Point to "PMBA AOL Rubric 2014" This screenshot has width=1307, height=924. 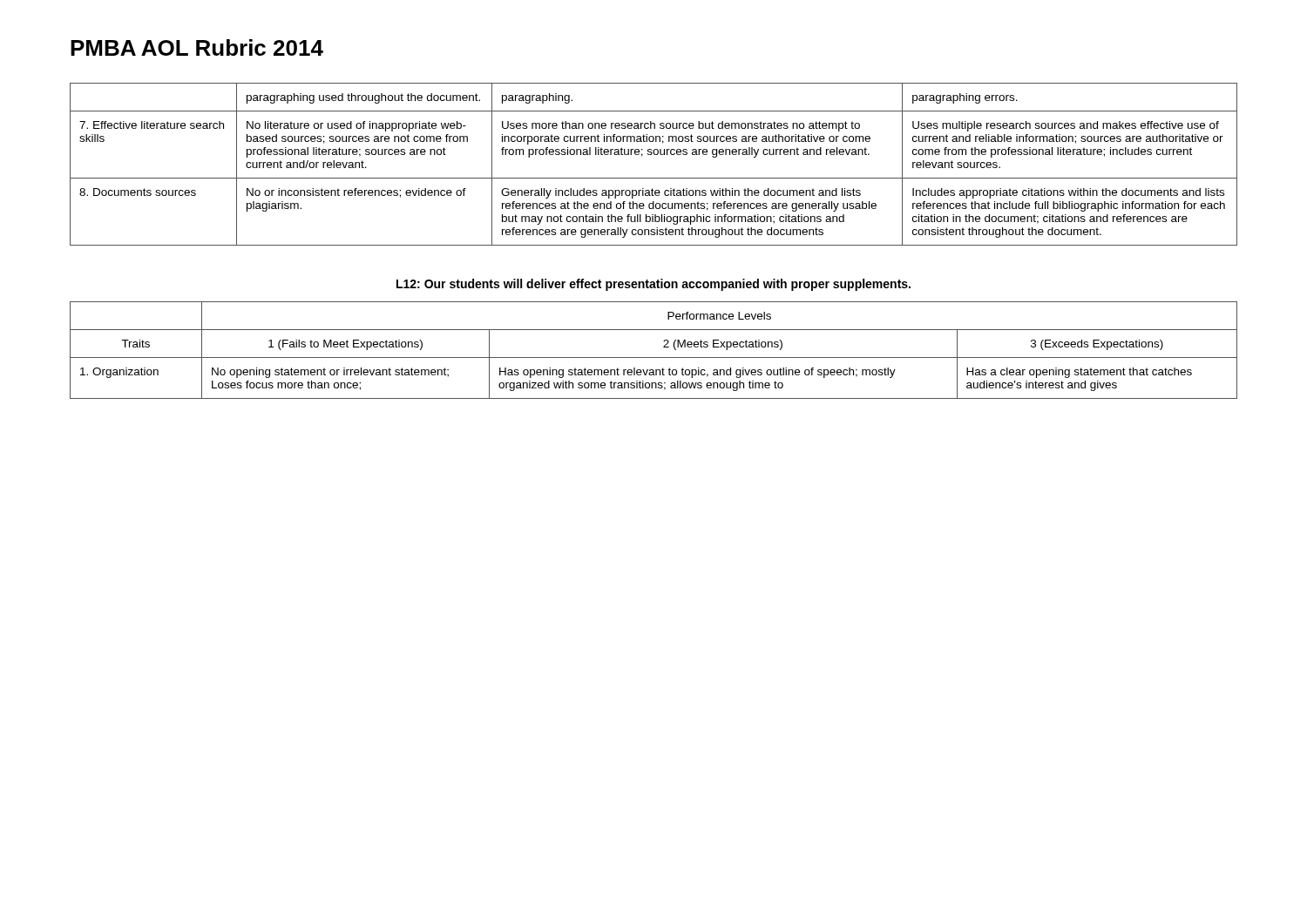point(196,48)
